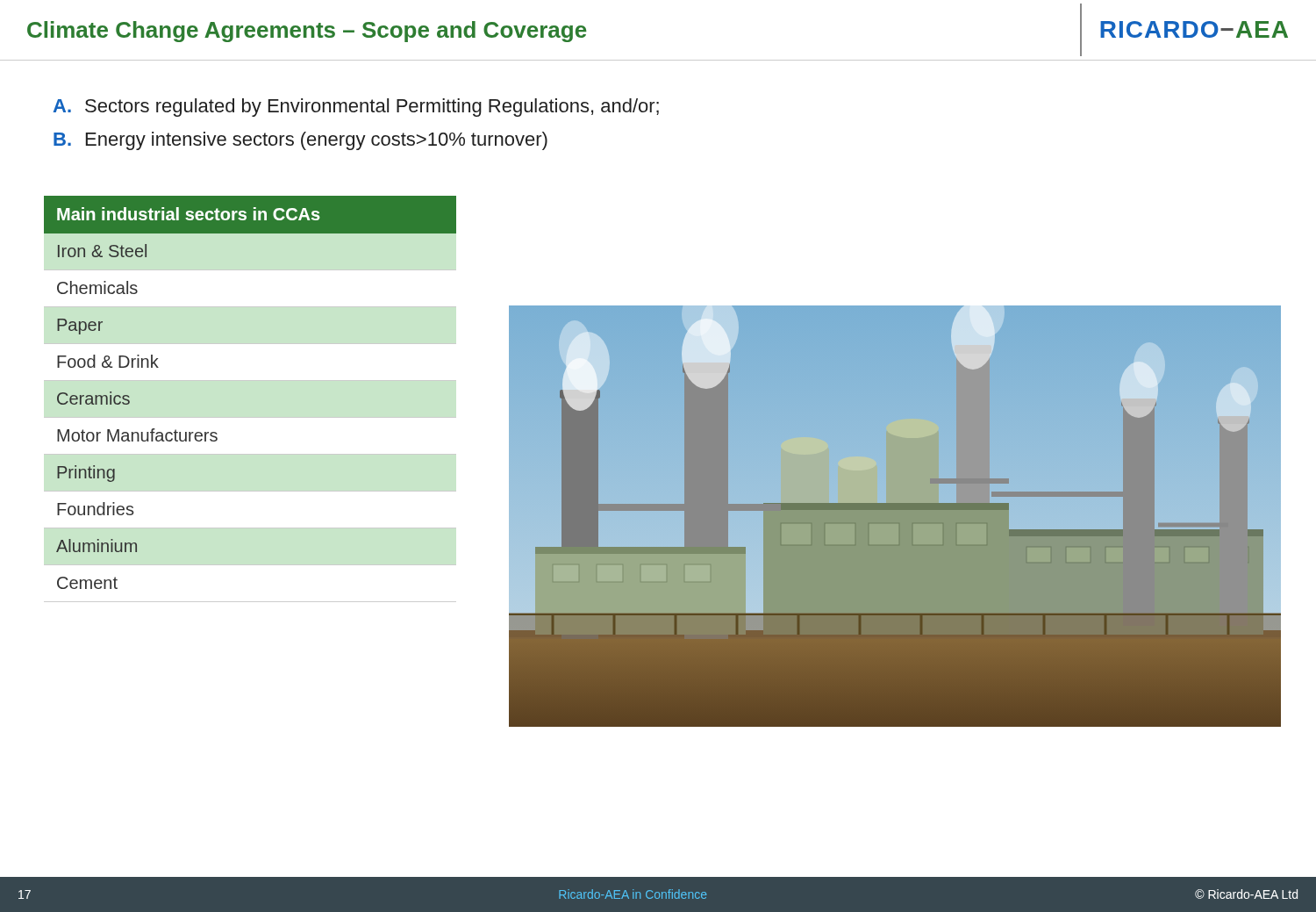Find the table that mentions "Main industrial sectors"
Image resolution: width=1316 pixels, height=912 pixels.
pos(250,399)
